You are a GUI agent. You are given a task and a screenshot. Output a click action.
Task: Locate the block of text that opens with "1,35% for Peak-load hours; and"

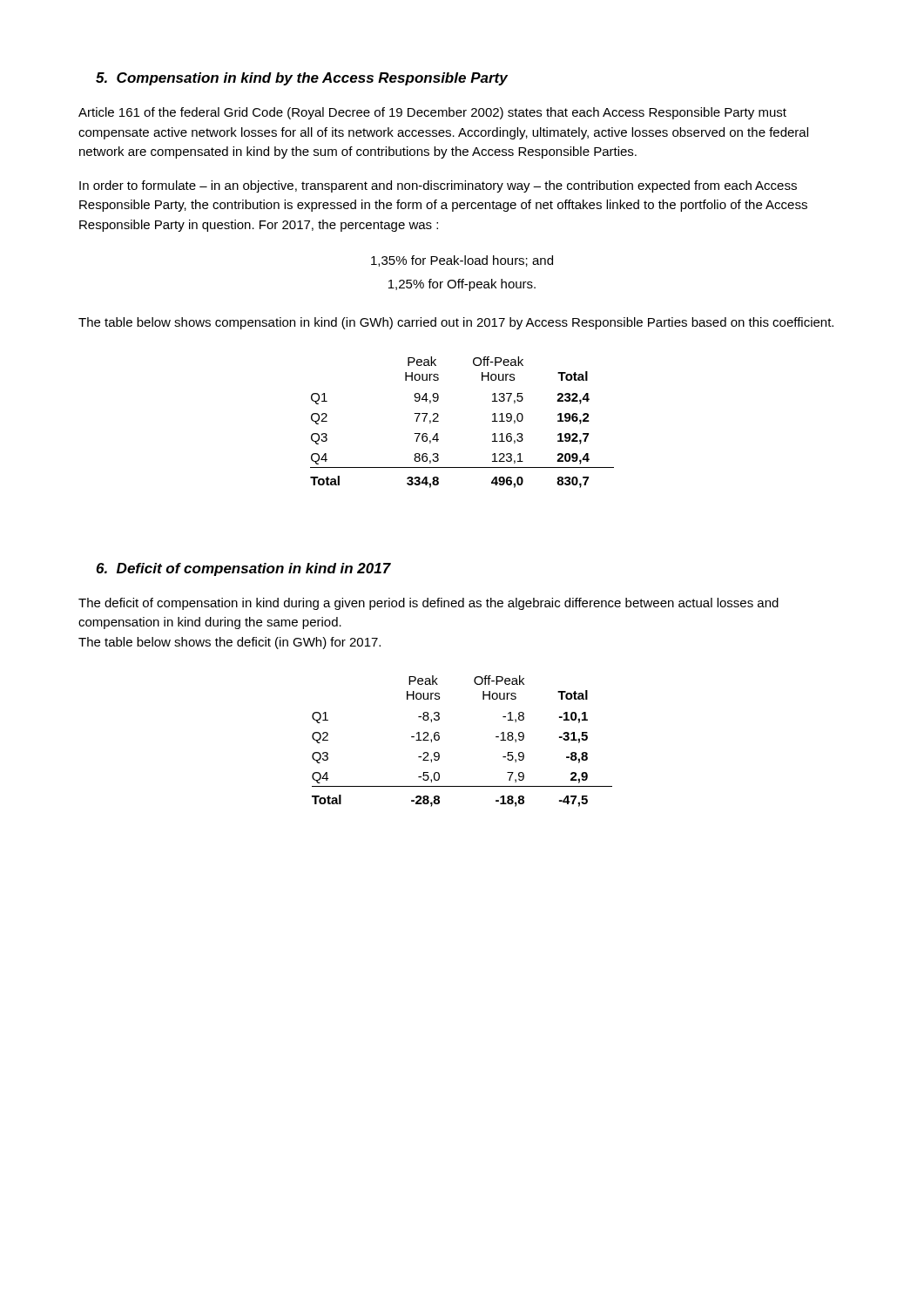pyautogui.click(x=462, y=272)
